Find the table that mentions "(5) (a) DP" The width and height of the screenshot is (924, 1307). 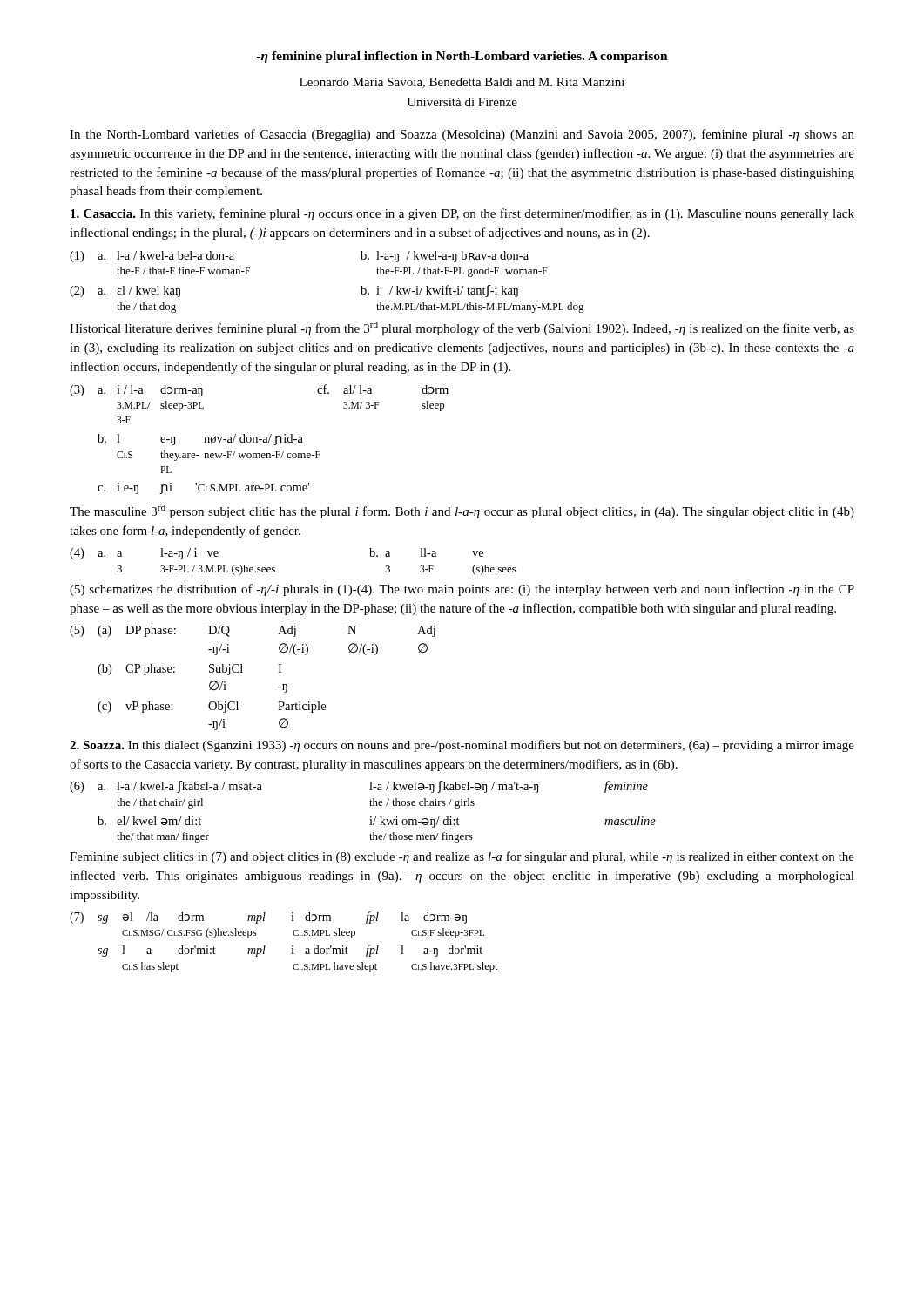coord(462,677)
